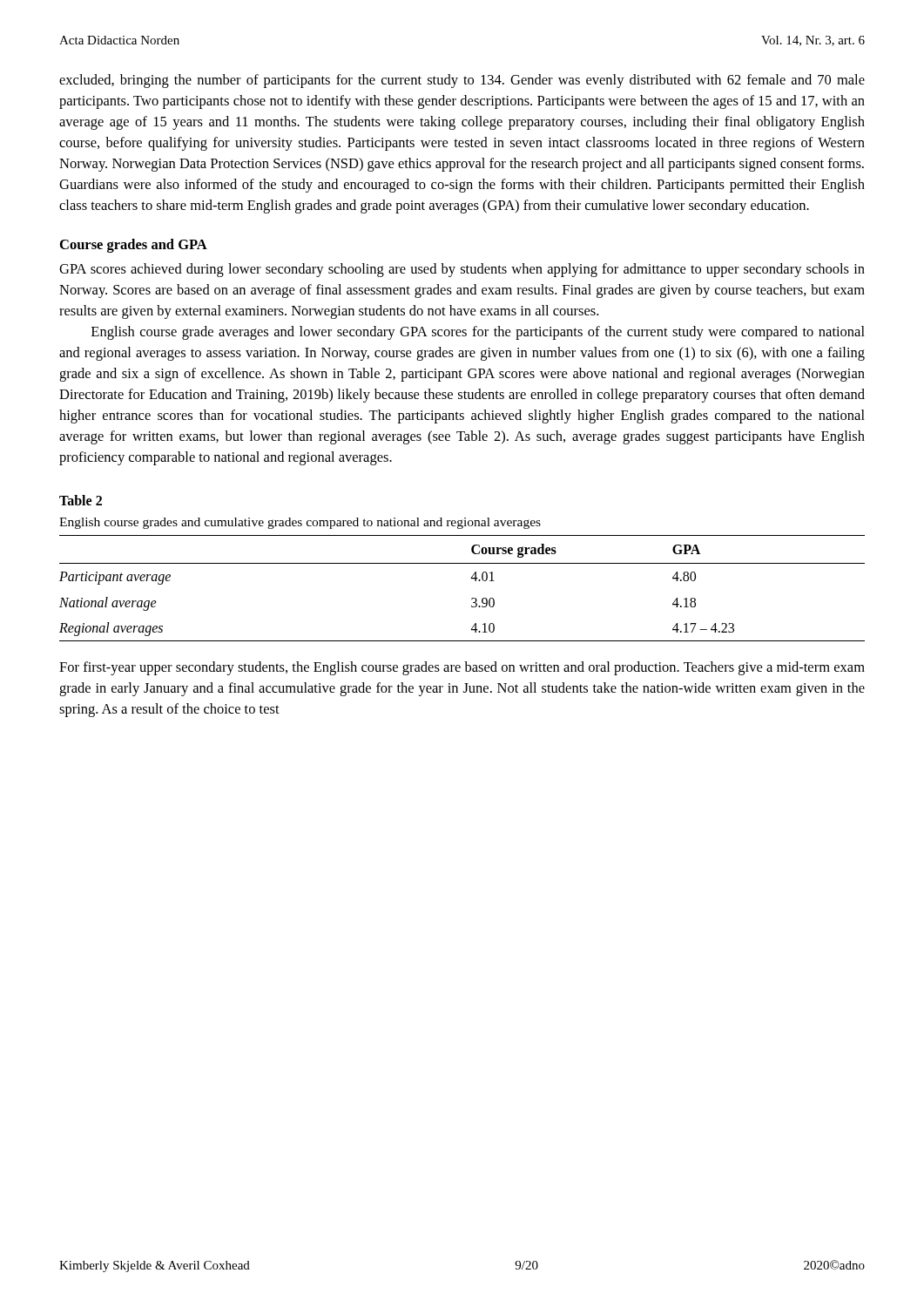Click on the table containing "Participant average"
Image resolution: width=924 pixels, height=1307 pixels.
click(x=462, y=588)
